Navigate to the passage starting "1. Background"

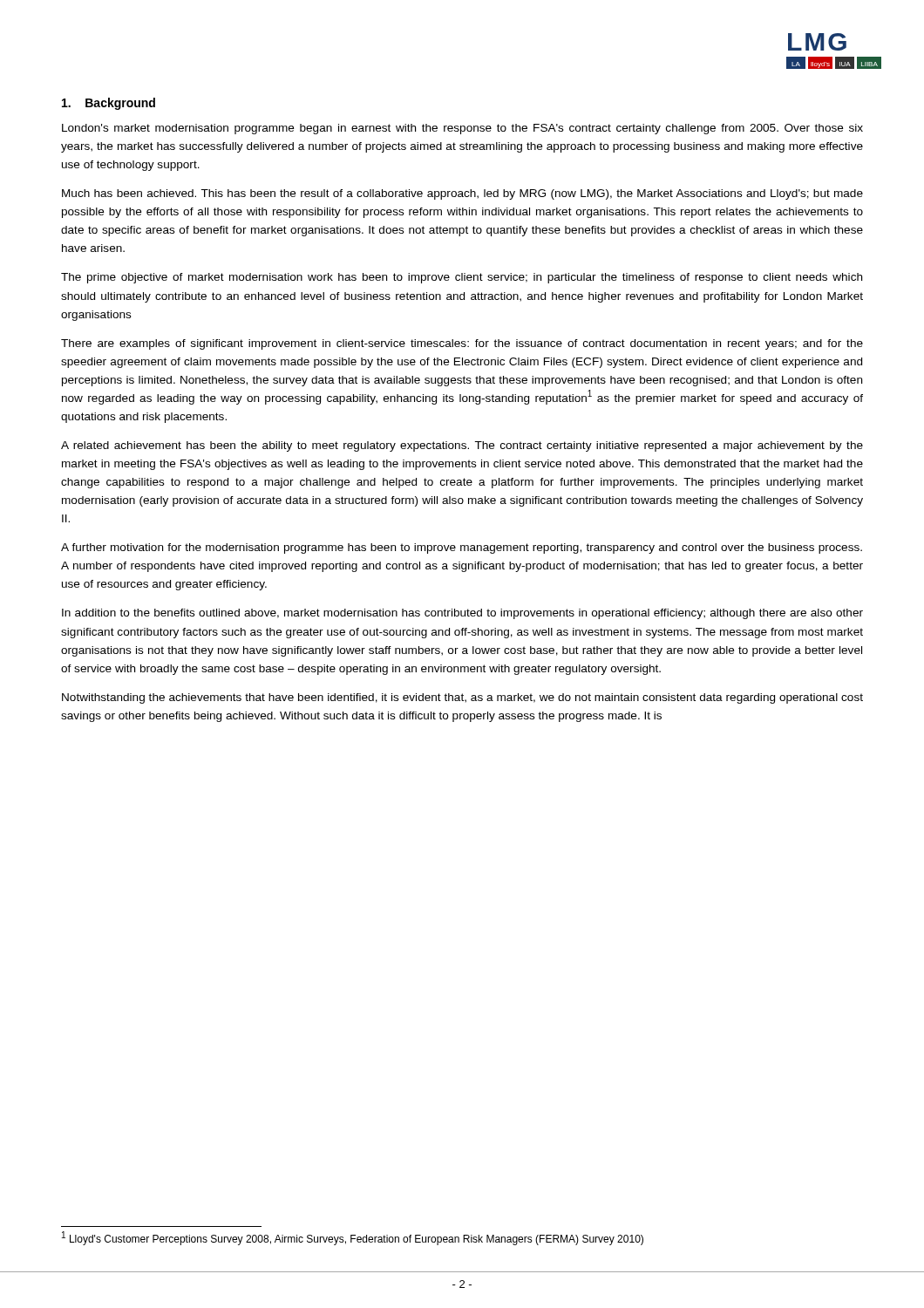108,103
